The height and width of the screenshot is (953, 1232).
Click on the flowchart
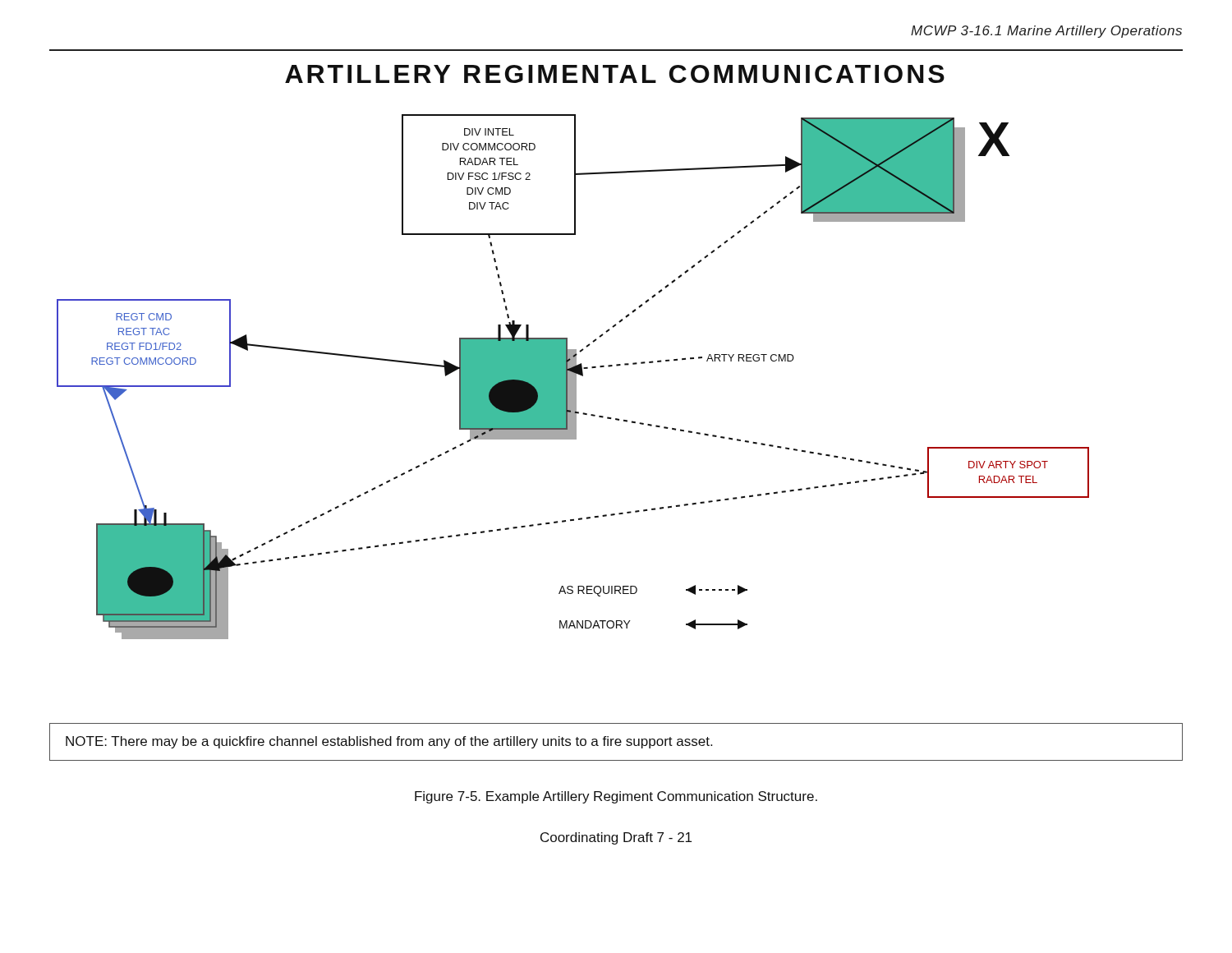pyautogui.click(x=616, y=403)
